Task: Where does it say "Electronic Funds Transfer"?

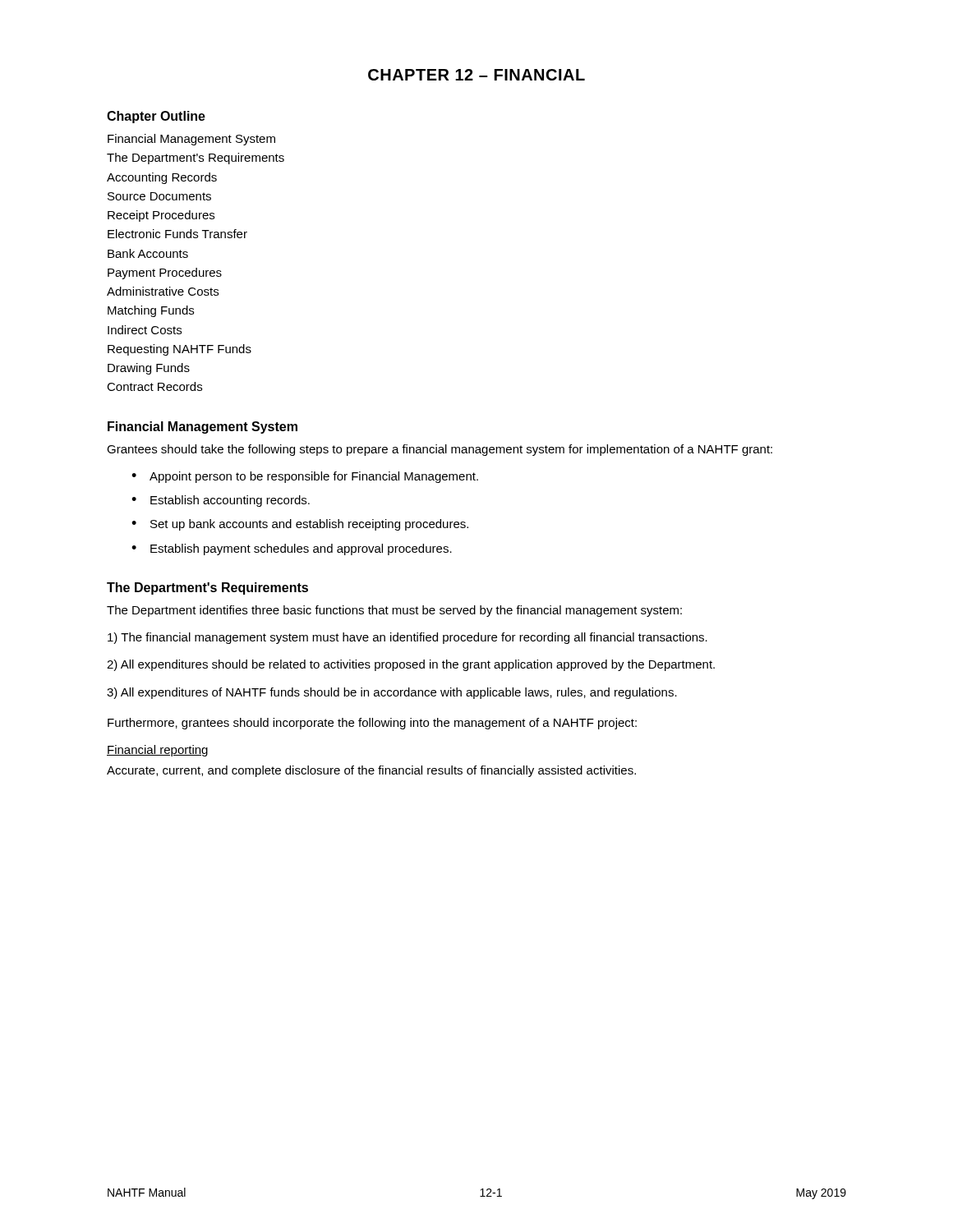Action: (x=177, y=234)
